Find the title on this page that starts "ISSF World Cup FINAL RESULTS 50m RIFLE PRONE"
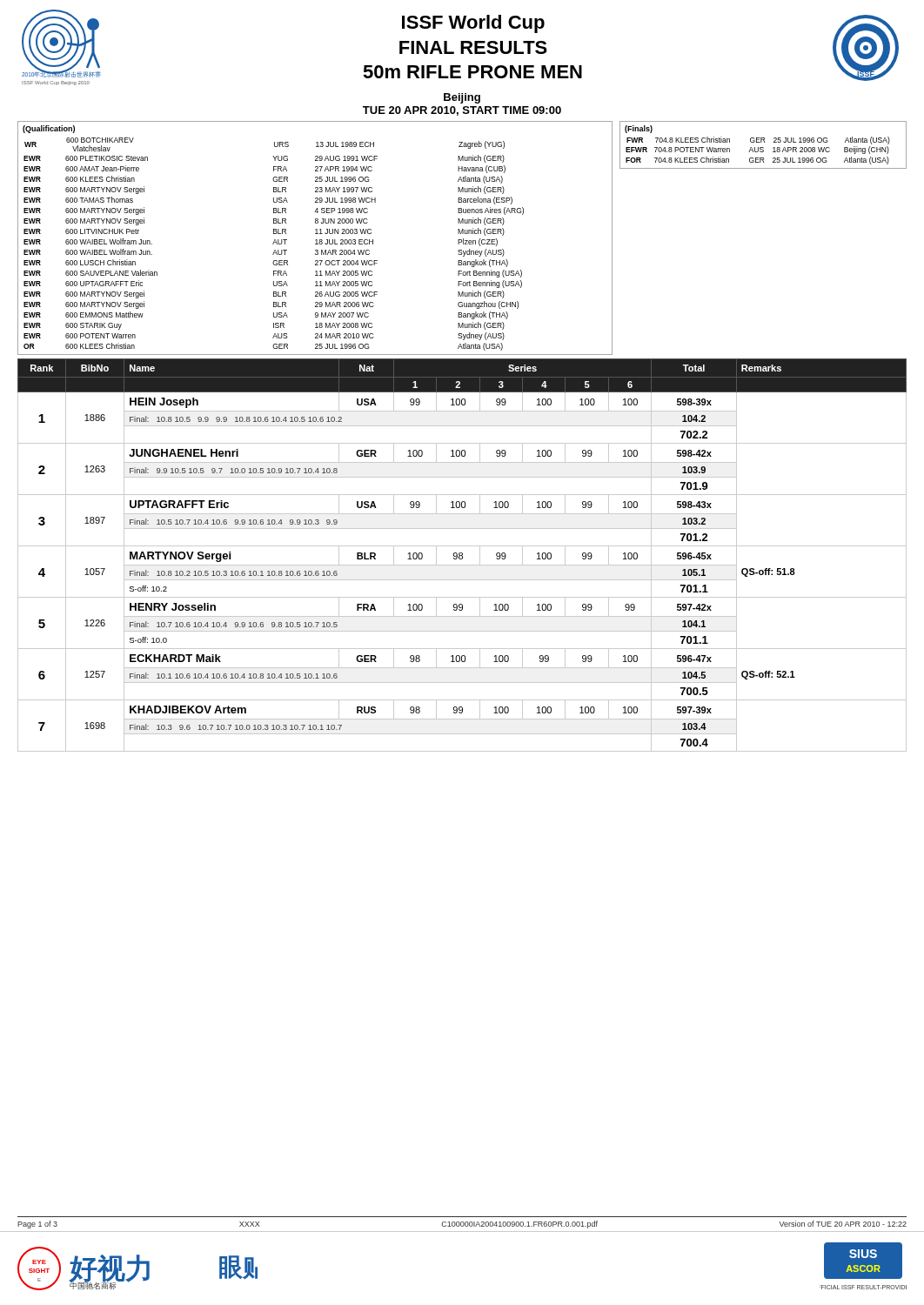924x1305 pixels. click(x=473, y=48)
